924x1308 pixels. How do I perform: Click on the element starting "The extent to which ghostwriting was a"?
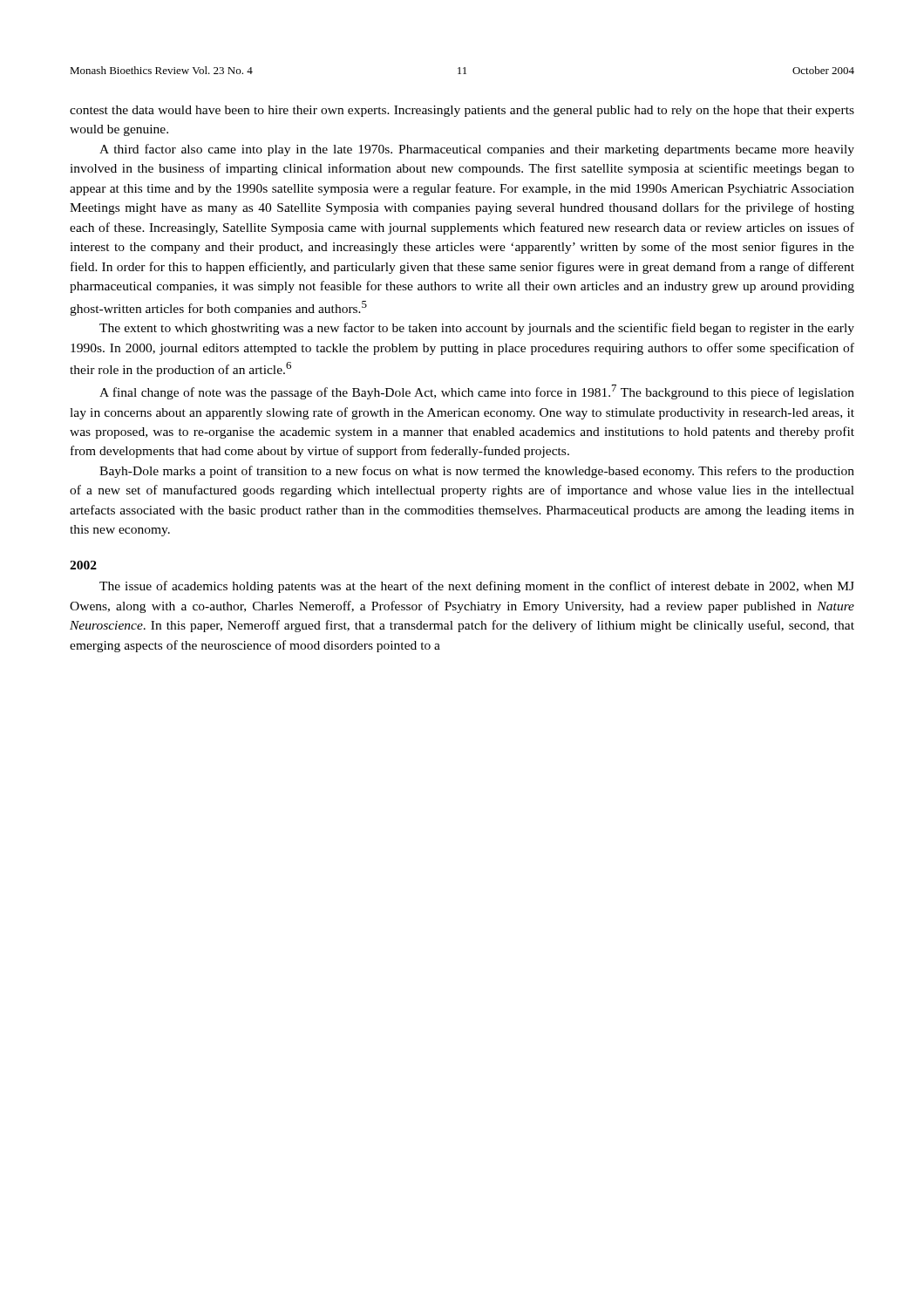click(462, 349)
